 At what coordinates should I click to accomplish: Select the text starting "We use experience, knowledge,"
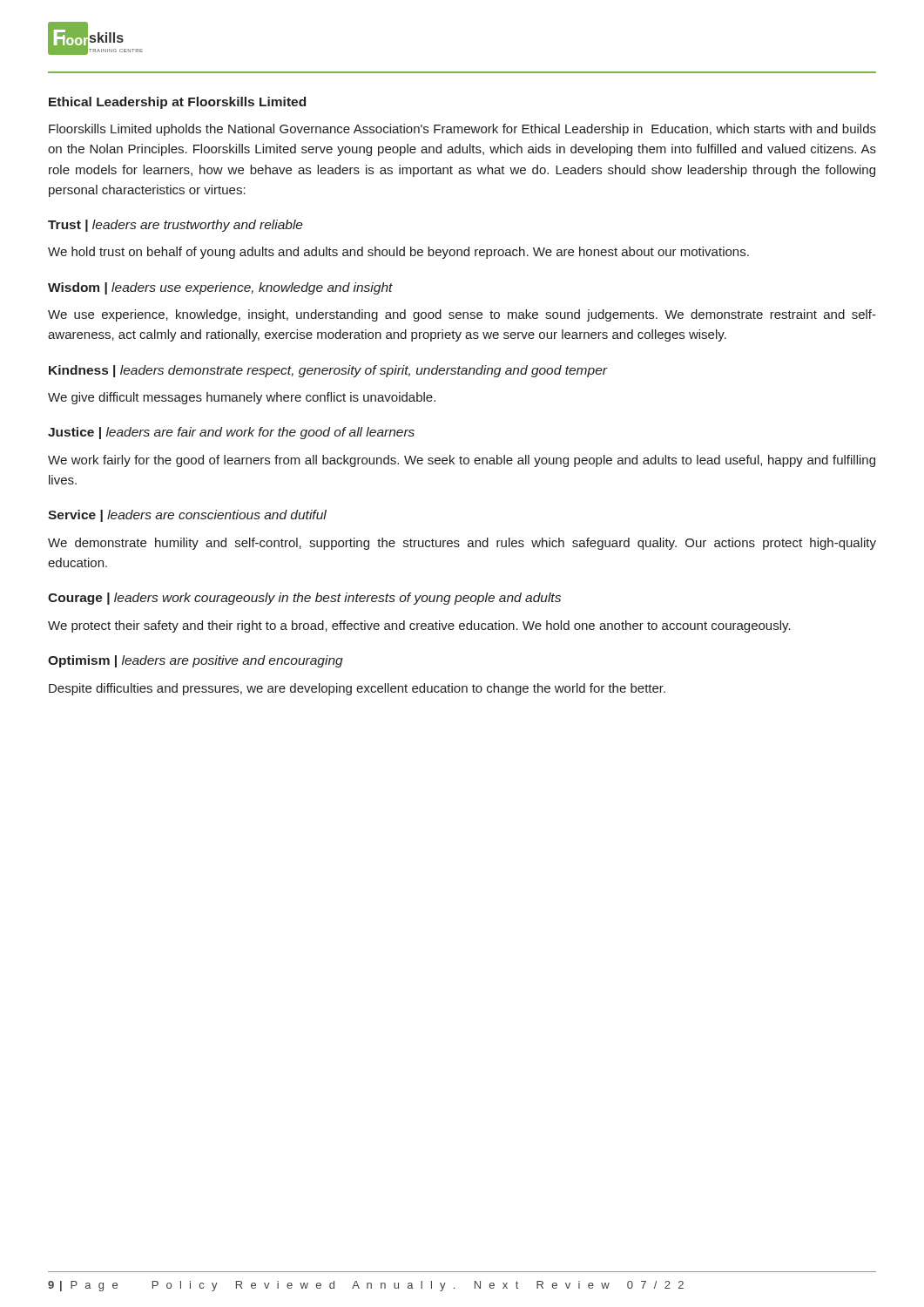click(462, 324)
